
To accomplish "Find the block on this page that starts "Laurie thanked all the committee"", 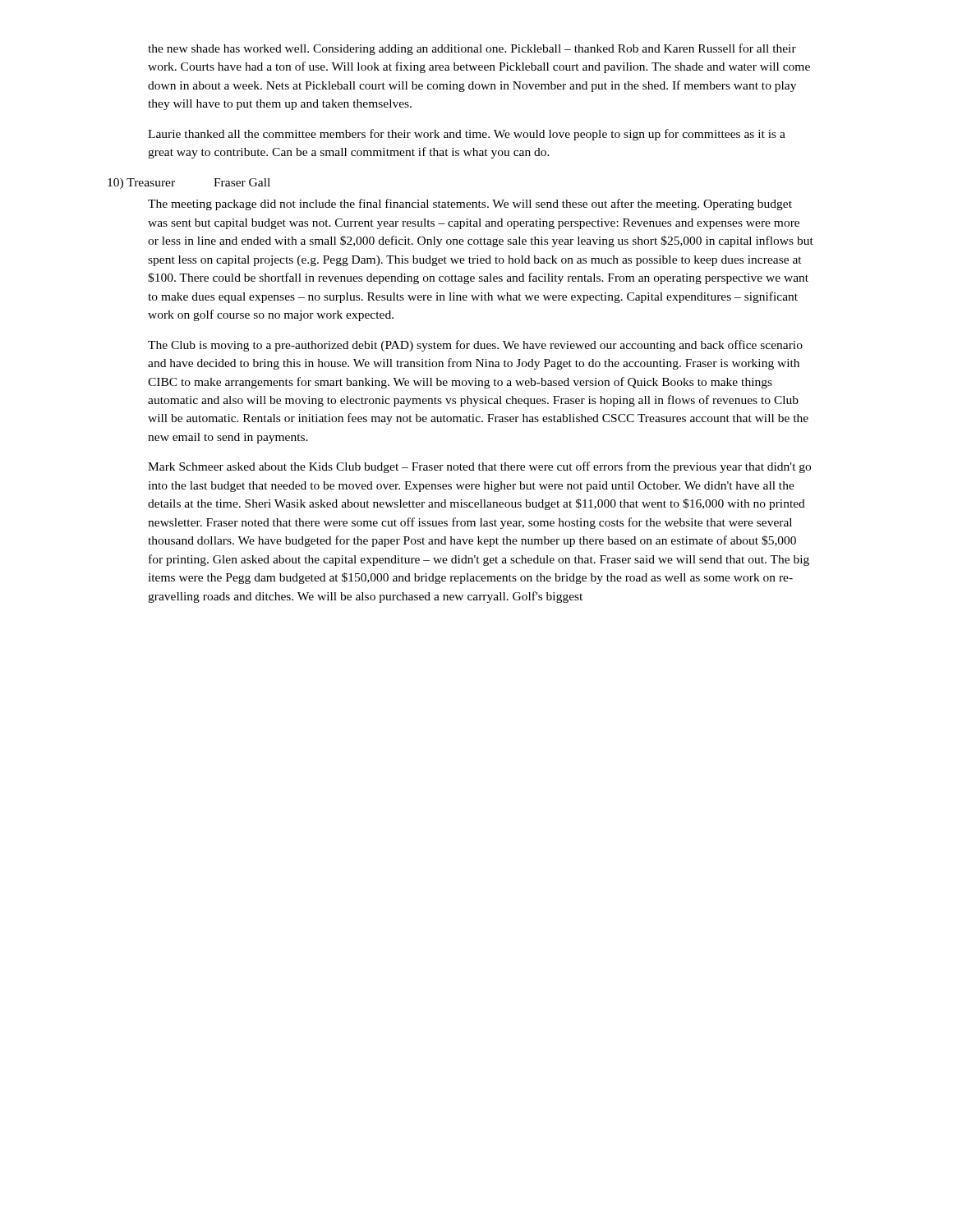I will click(467, 143).
